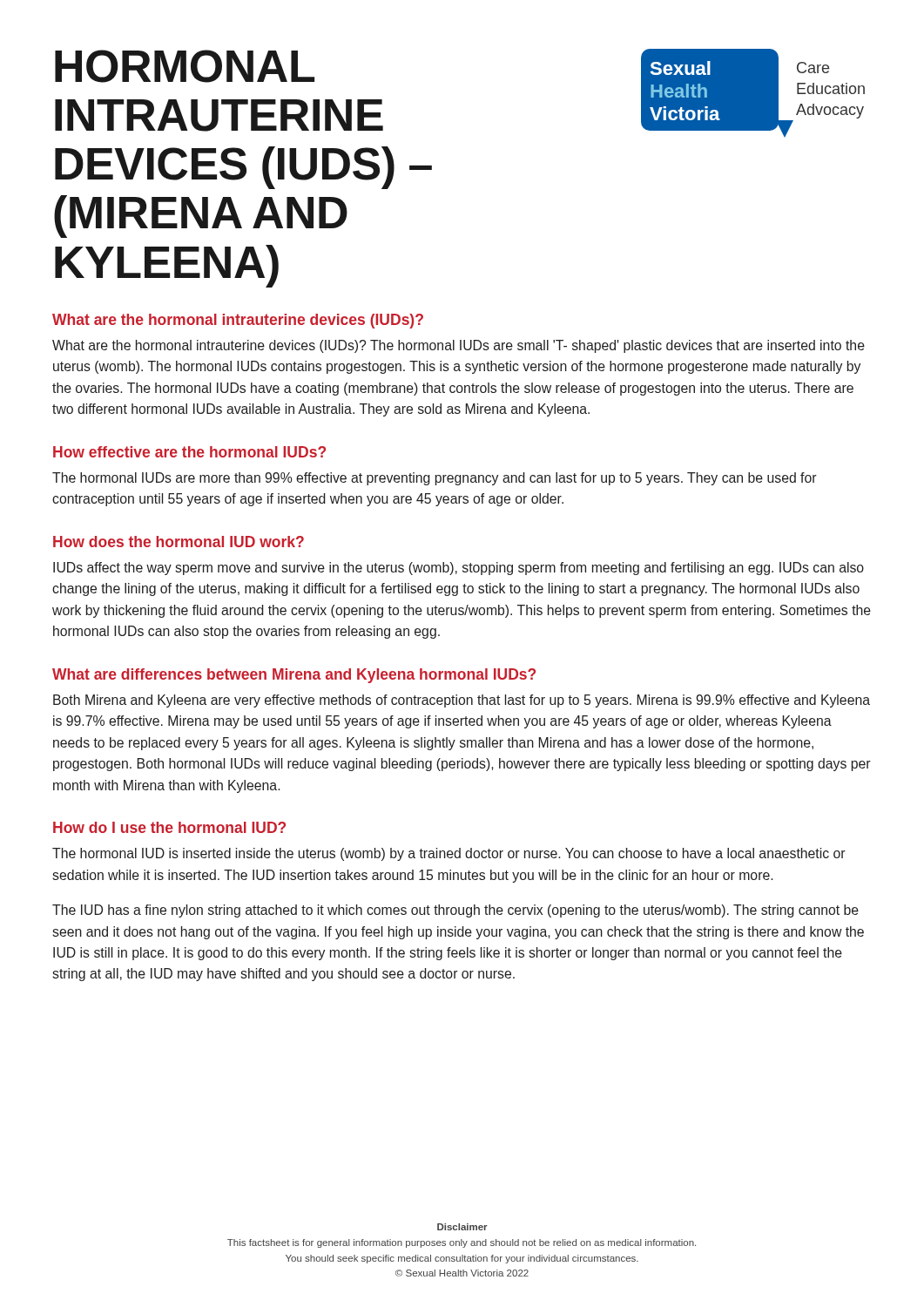Point to the text starting "The hormonal IUDs are"
Screen dimensions: 1307x924
point(434,488)
